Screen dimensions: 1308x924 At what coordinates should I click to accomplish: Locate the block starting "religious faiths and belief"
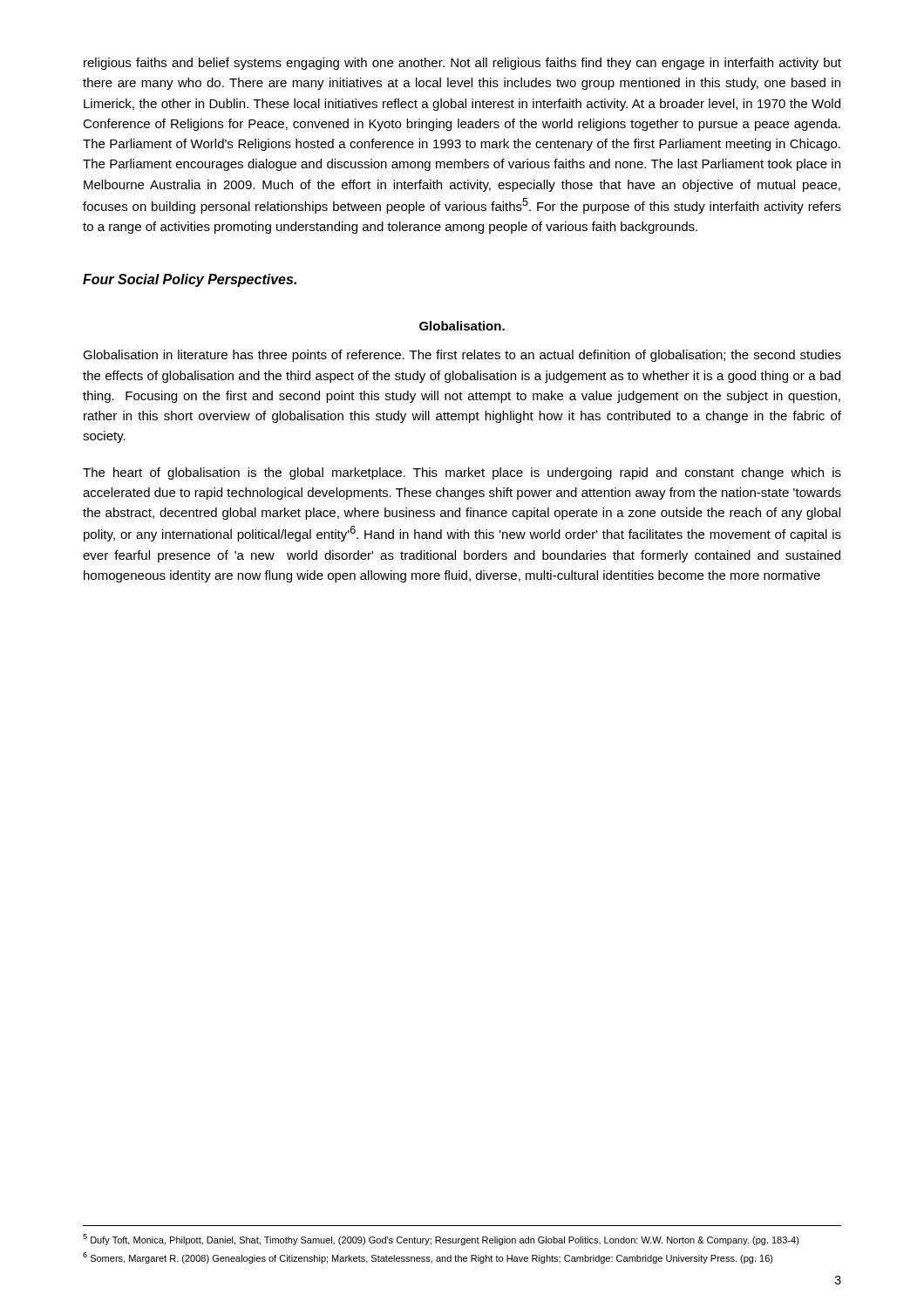[x=462, y=144]
